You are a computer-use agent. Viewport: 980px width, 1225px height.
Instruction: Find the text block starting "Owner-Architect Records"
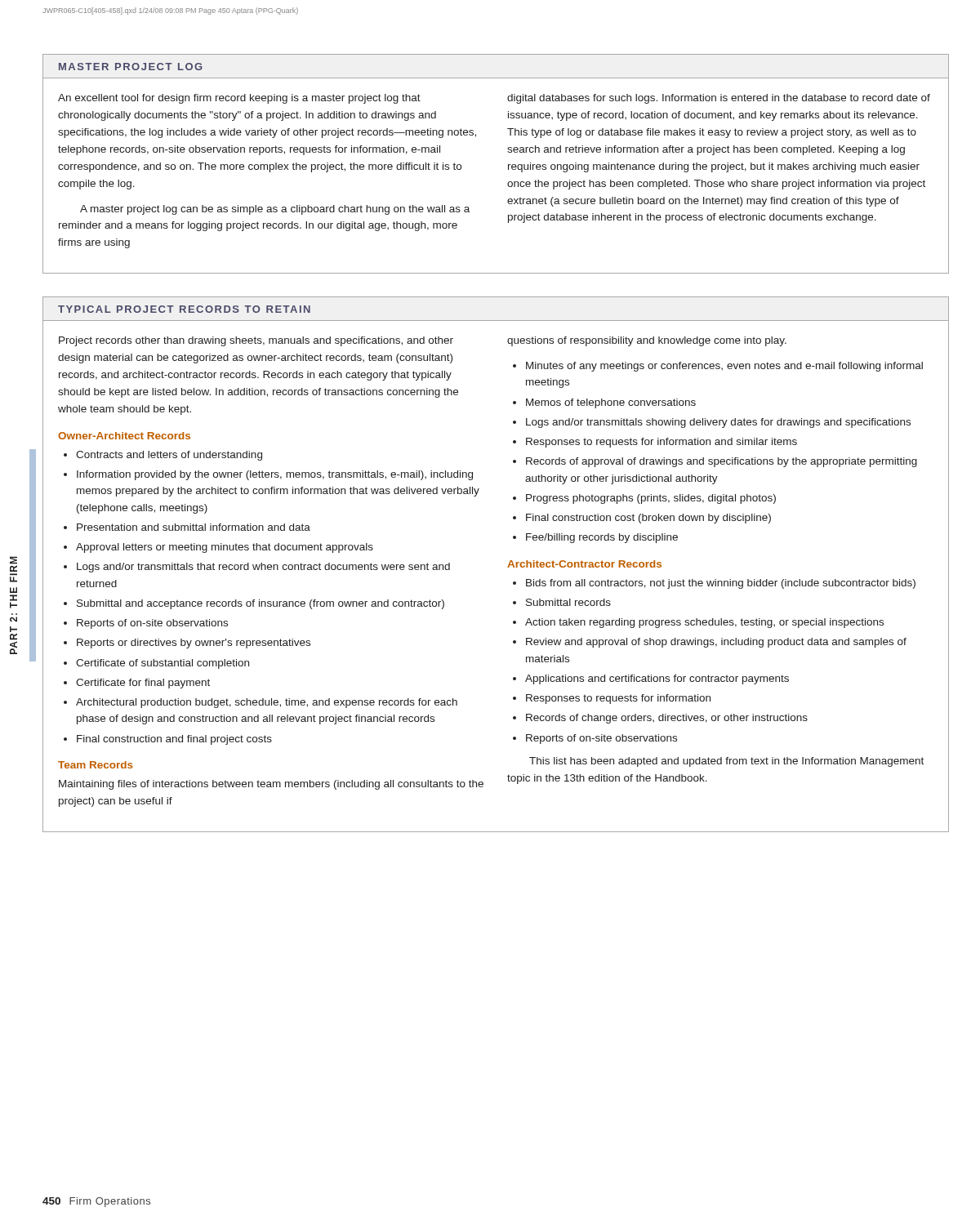(124, 436)
